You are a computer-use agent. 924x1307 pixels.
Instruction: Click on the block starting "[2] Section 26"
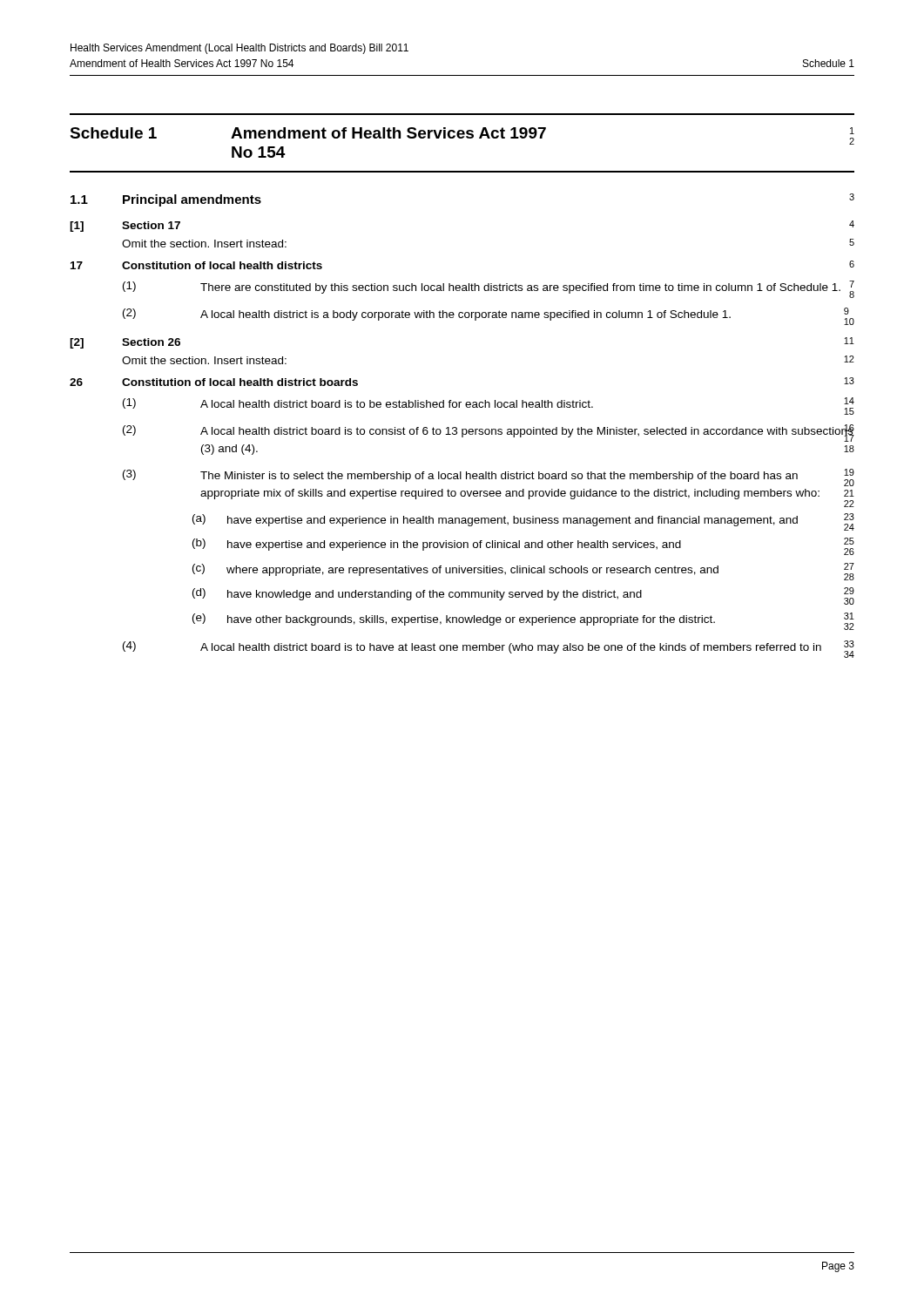click(125, 342)
